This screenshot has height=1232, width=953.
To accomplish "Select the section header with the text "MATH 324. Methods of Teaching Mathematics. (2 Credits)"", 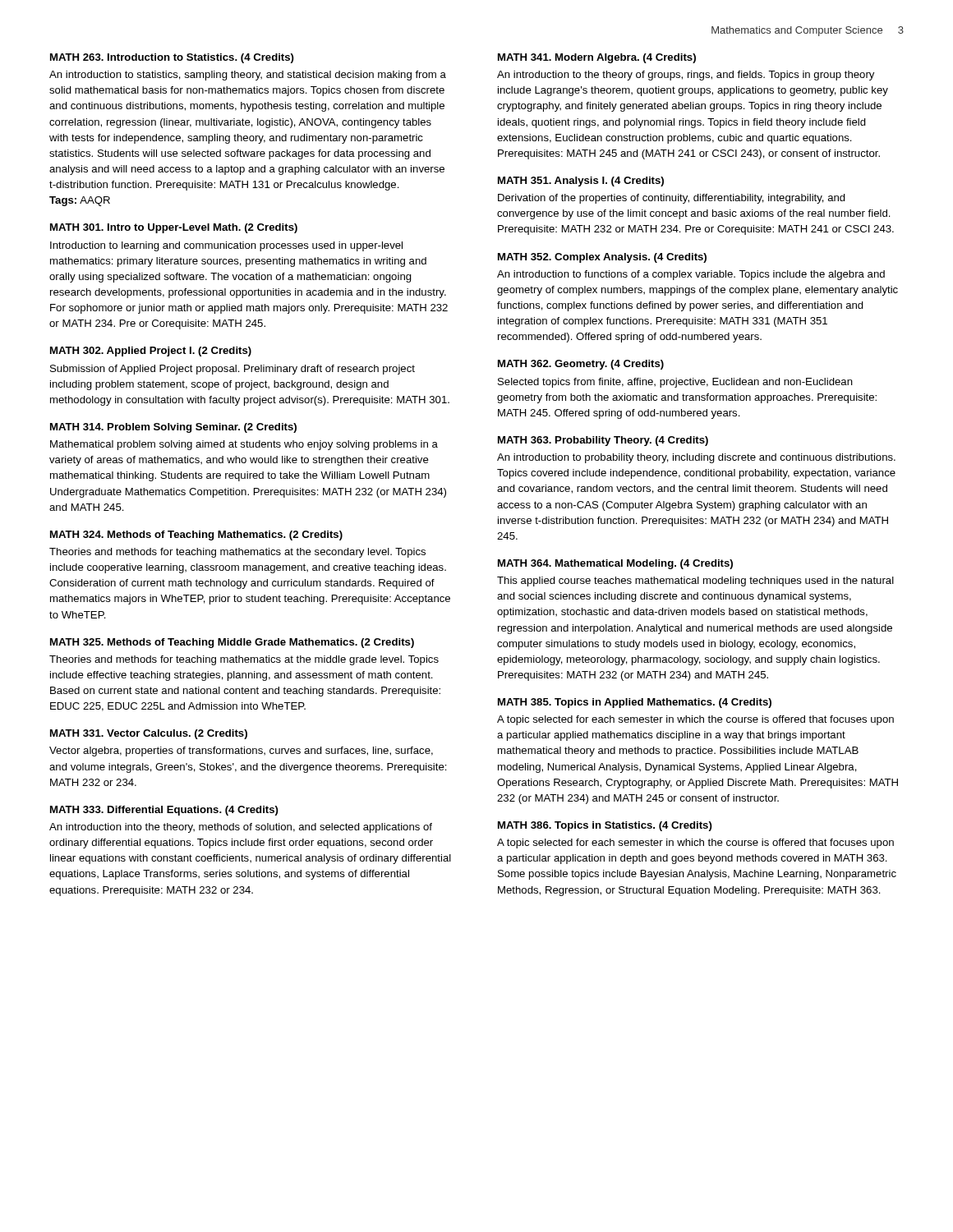I will click(251, 574).
